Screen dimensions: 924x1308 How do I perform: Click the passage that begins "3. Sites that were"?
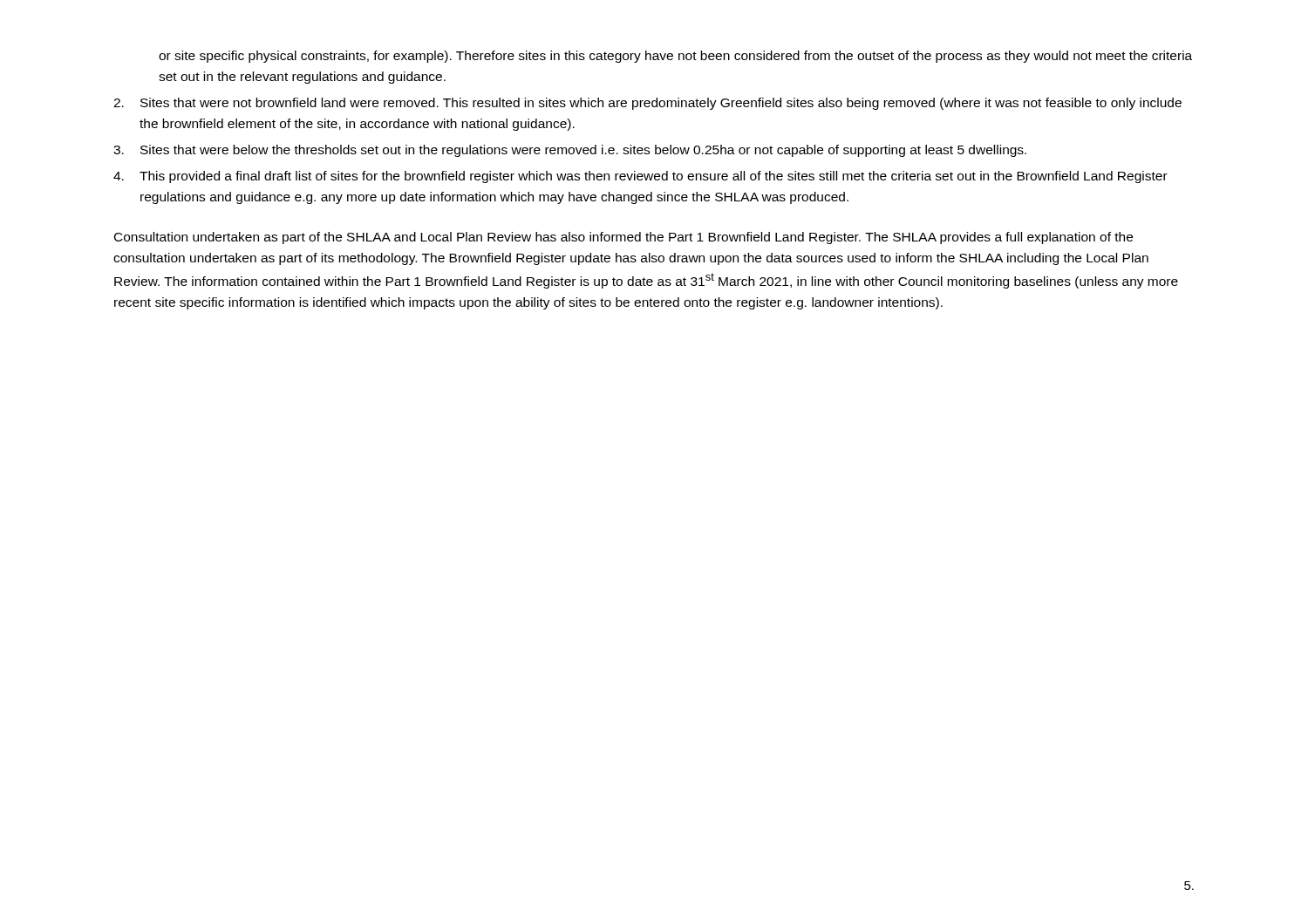654,150
